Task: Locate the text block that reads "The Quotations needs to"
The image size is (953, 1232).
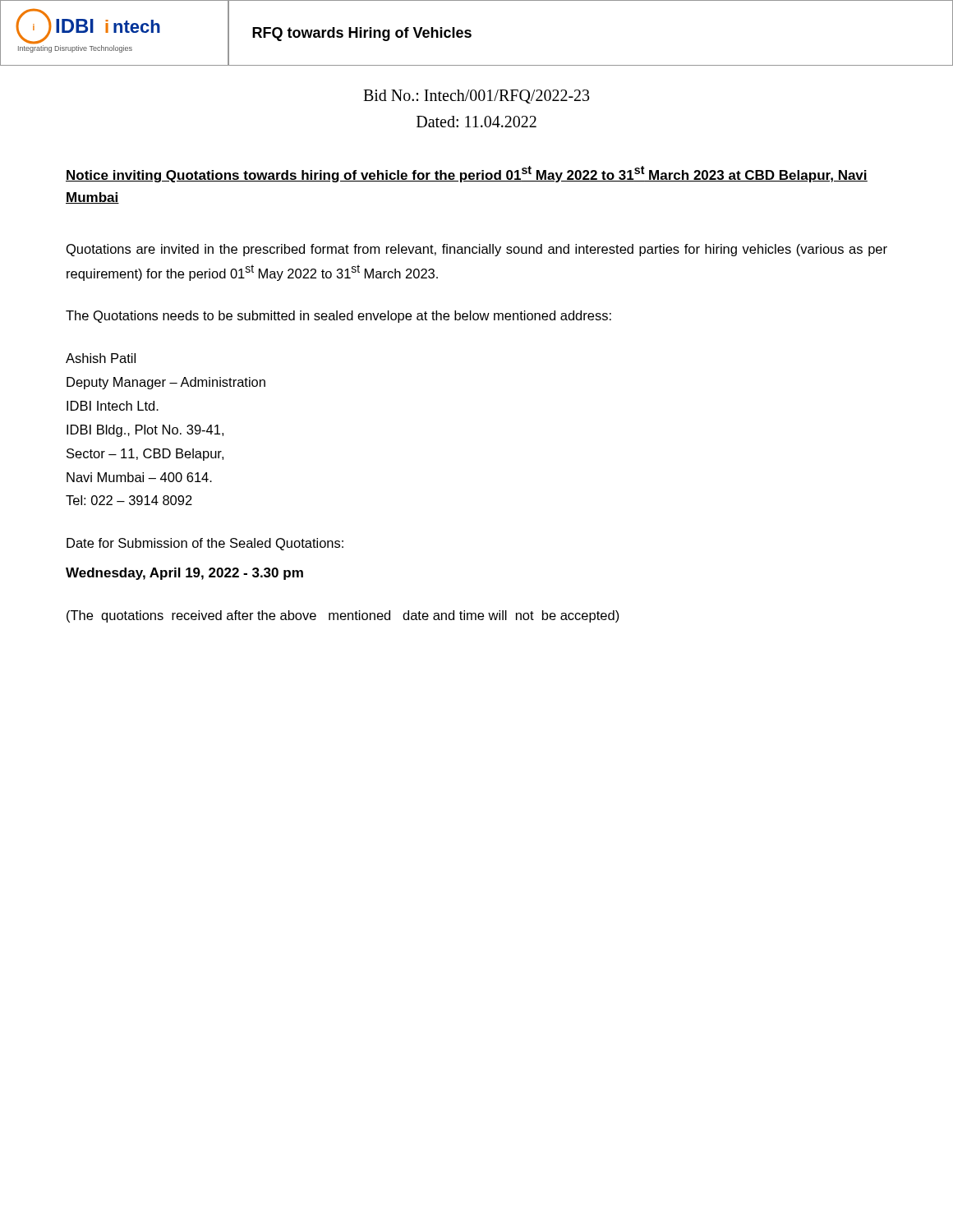Action: pos(339,315)
